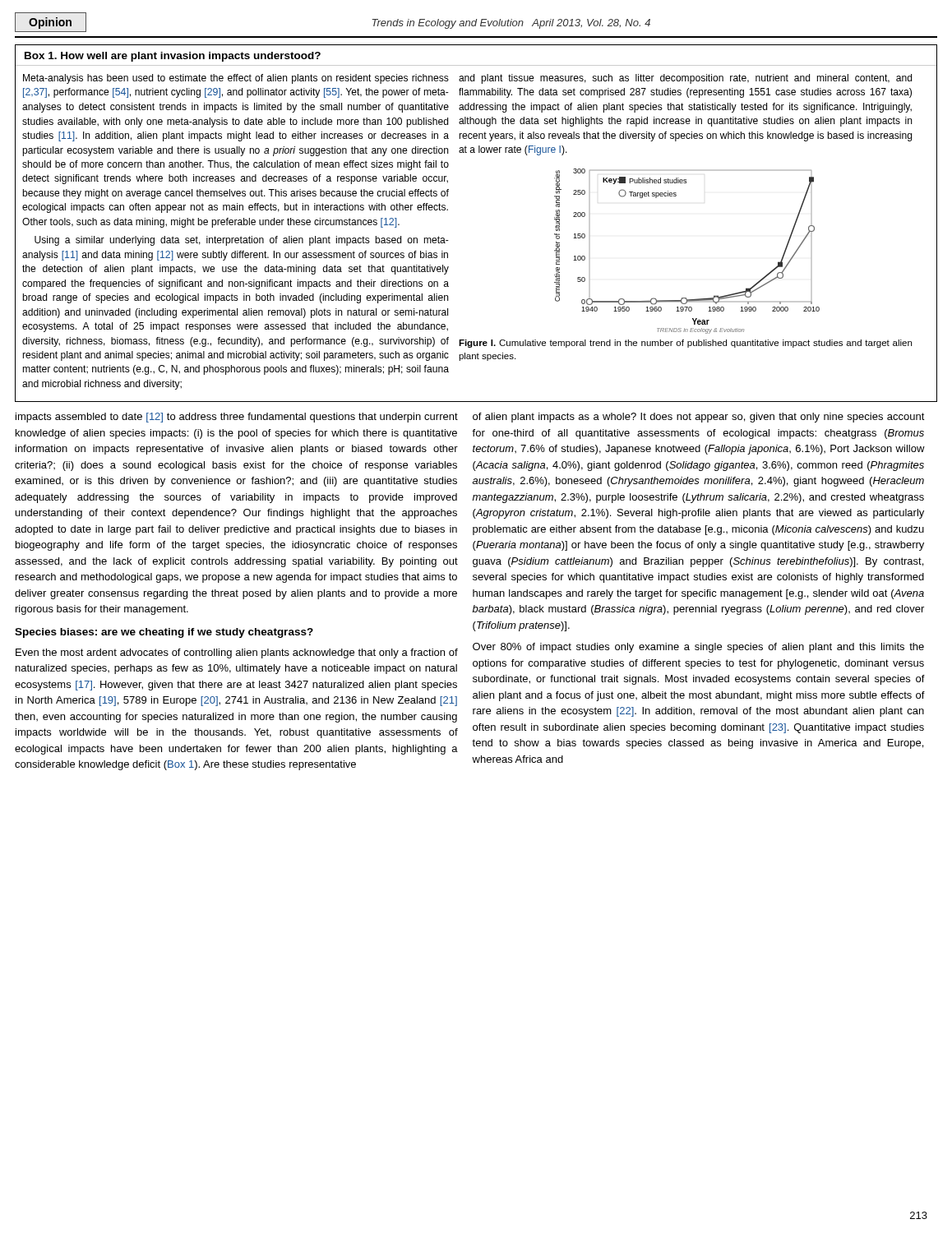Click the section header that begins "Box 1. How well are"
The image size is (952, 1233).
tap(172, 55)
